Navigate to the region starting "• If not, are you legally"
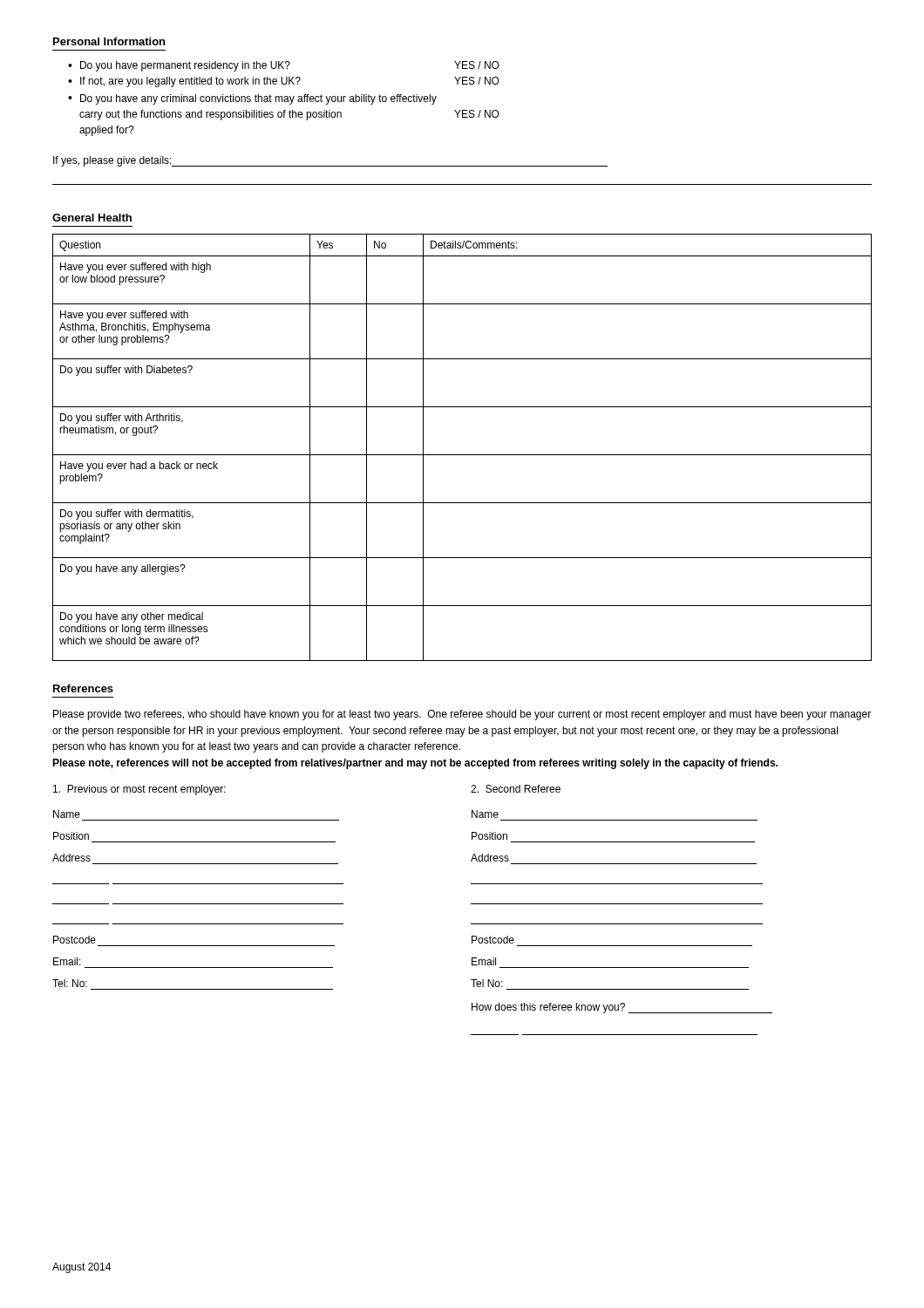Screen dimensions: 1308x924 [x=284, y=81]
